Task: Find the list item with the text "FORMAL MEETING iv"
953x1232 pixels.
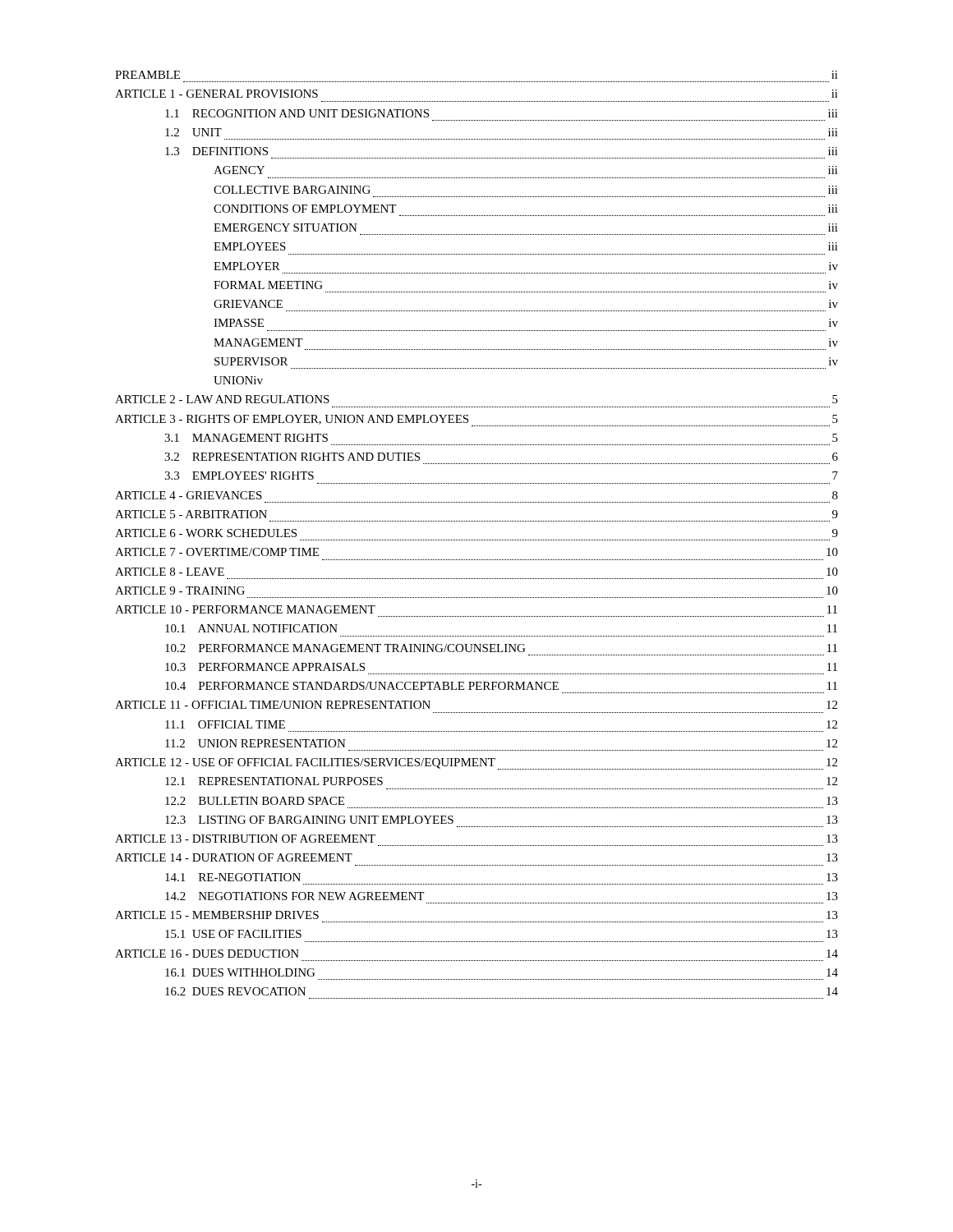Action: (526, 285)
